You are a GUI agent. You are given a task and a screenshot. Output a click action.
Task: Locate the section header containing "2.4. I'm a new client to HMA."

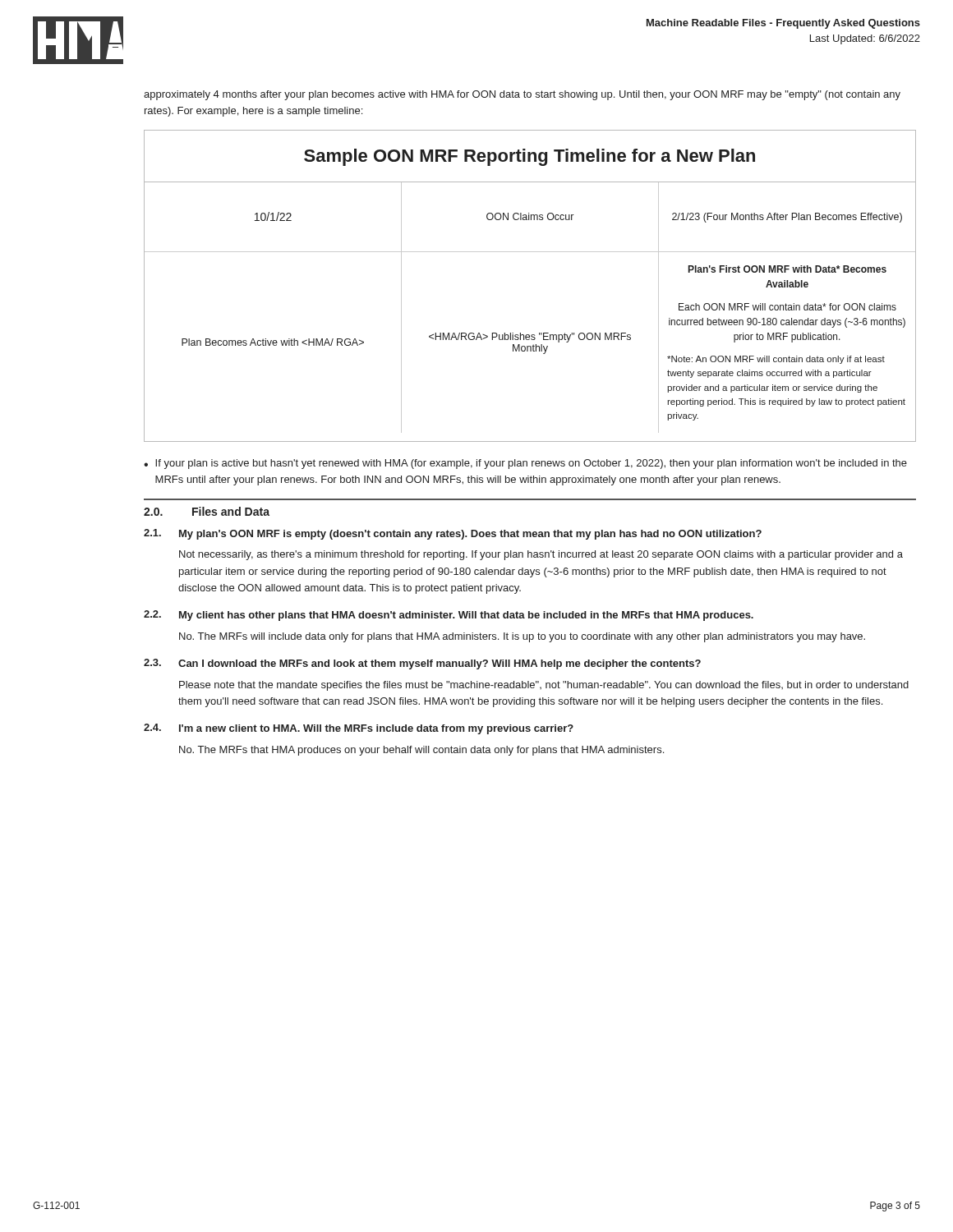tap(530, 740)
